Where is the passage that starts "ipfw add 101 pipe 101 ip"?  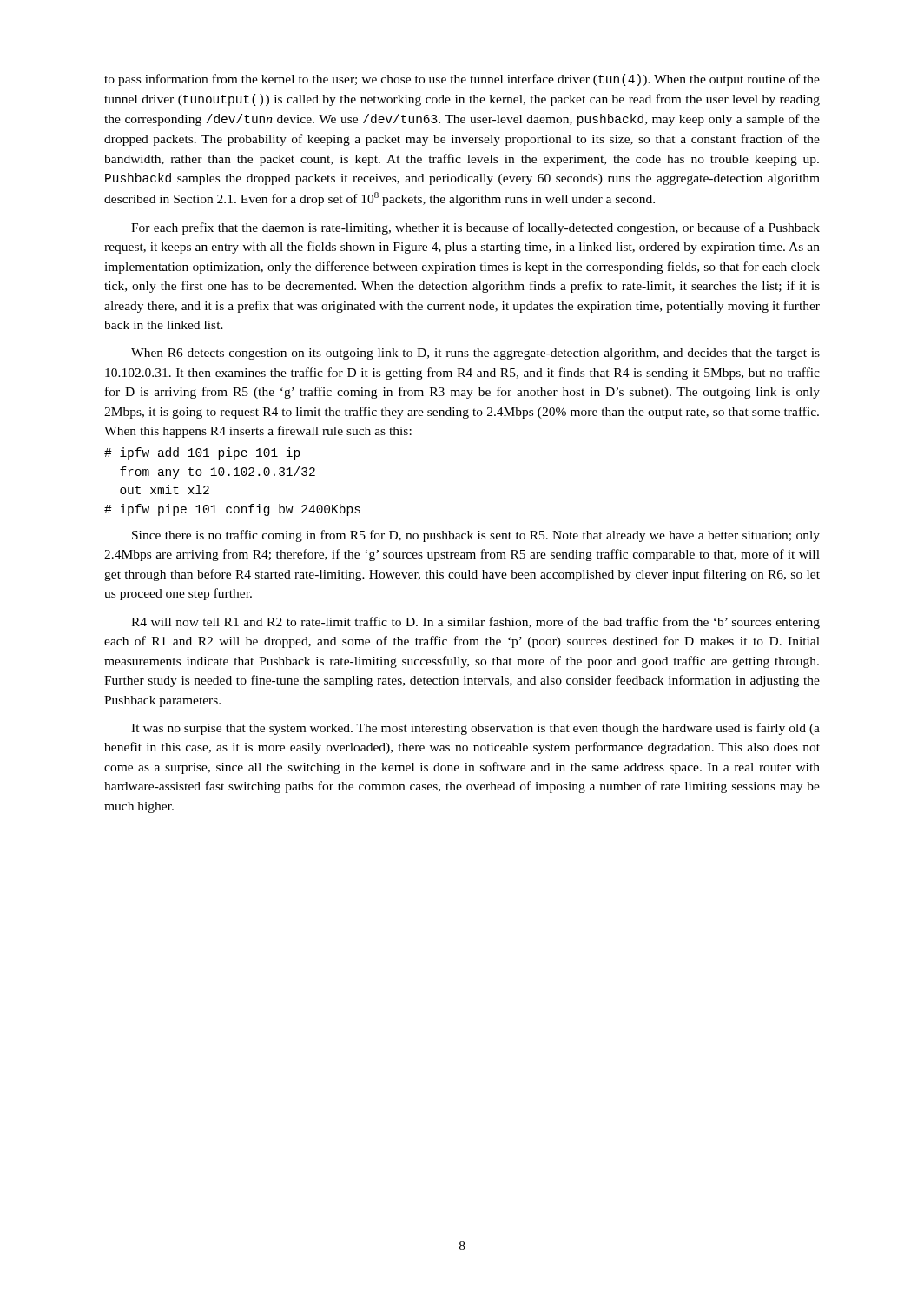pos(202,453)
